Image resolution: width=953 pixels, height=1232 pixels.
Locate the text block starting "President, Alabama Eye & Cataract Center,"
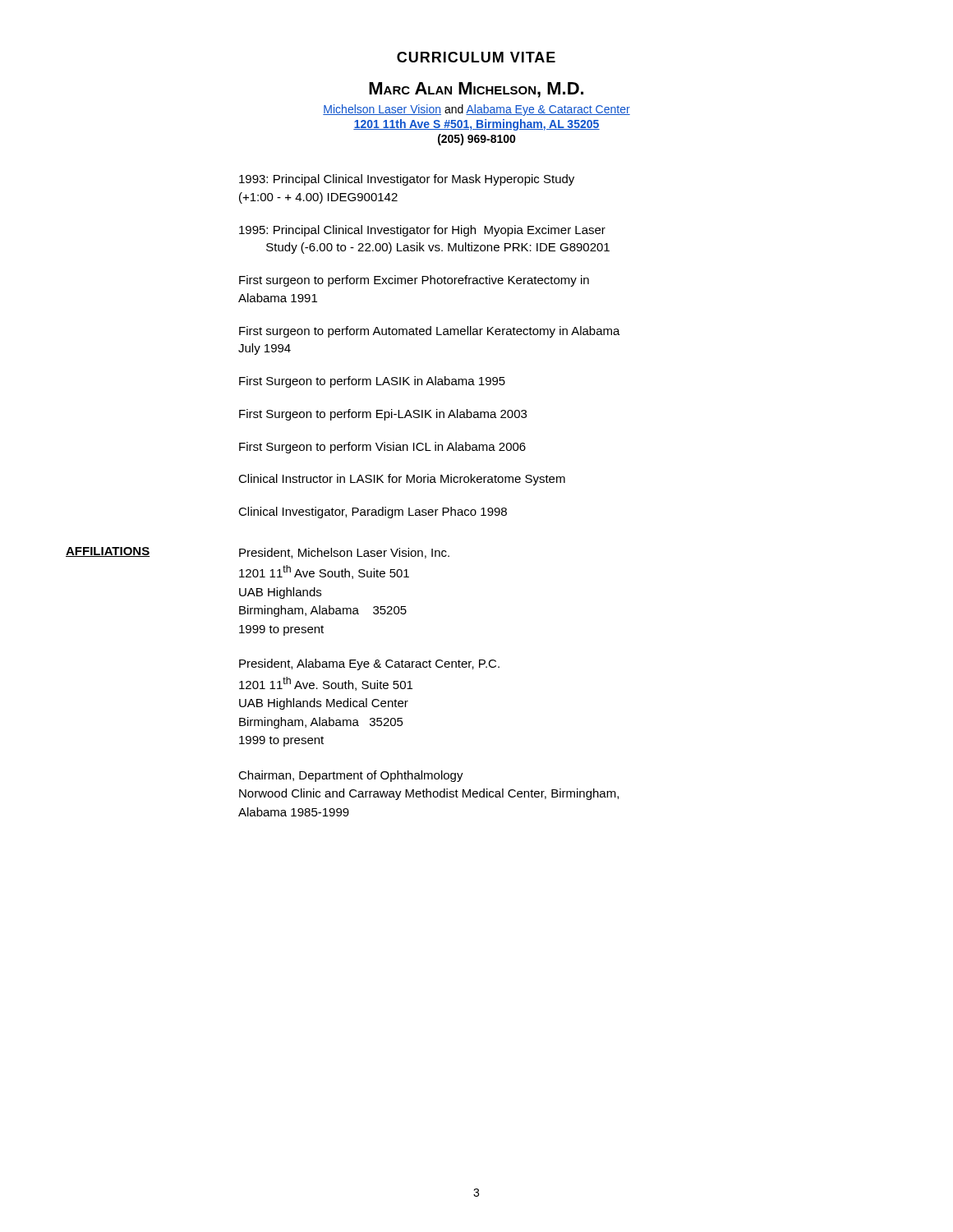(x=369, y=702)
